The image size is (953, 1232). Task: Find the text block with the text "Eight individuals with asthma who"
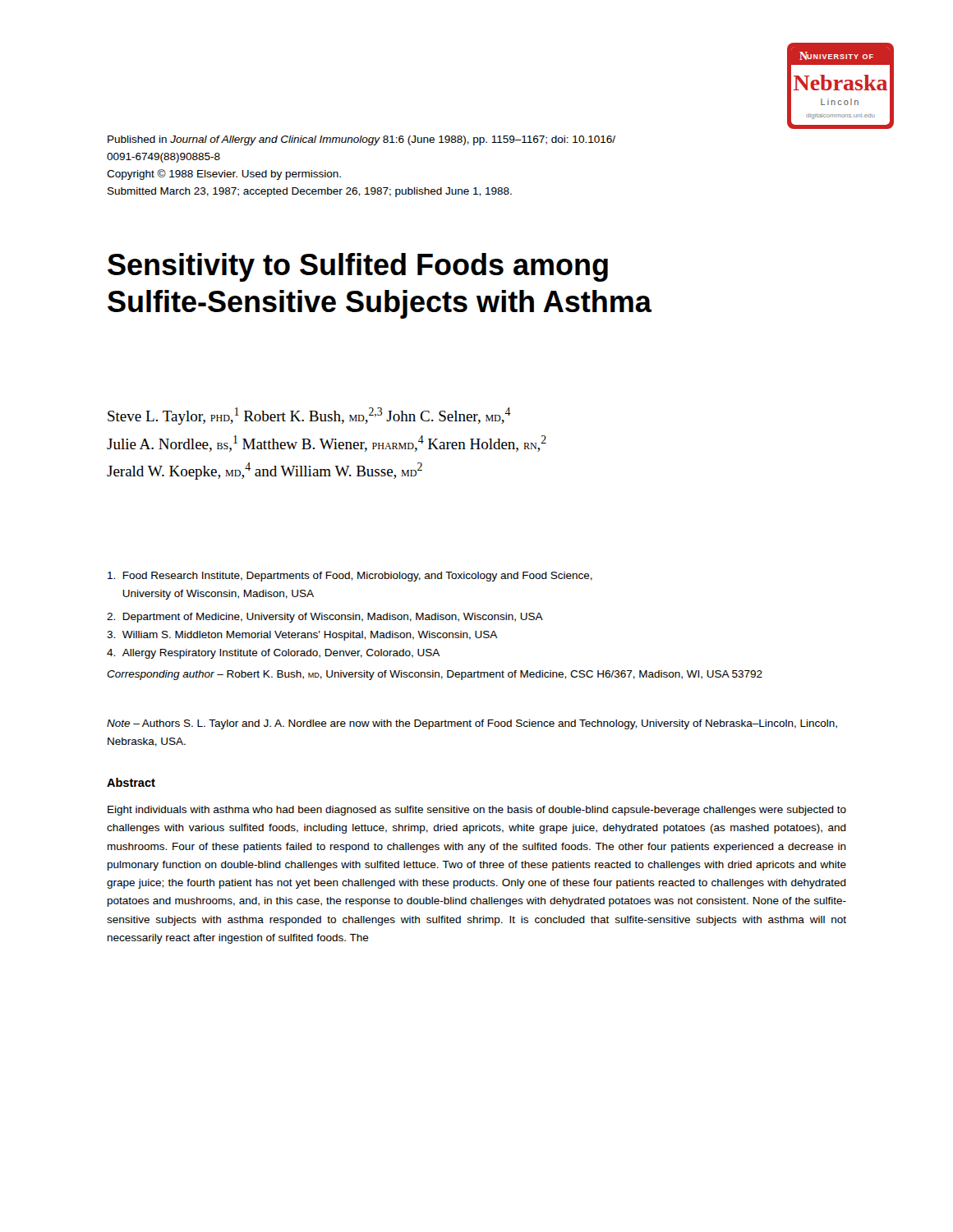(x=476, y=873)
